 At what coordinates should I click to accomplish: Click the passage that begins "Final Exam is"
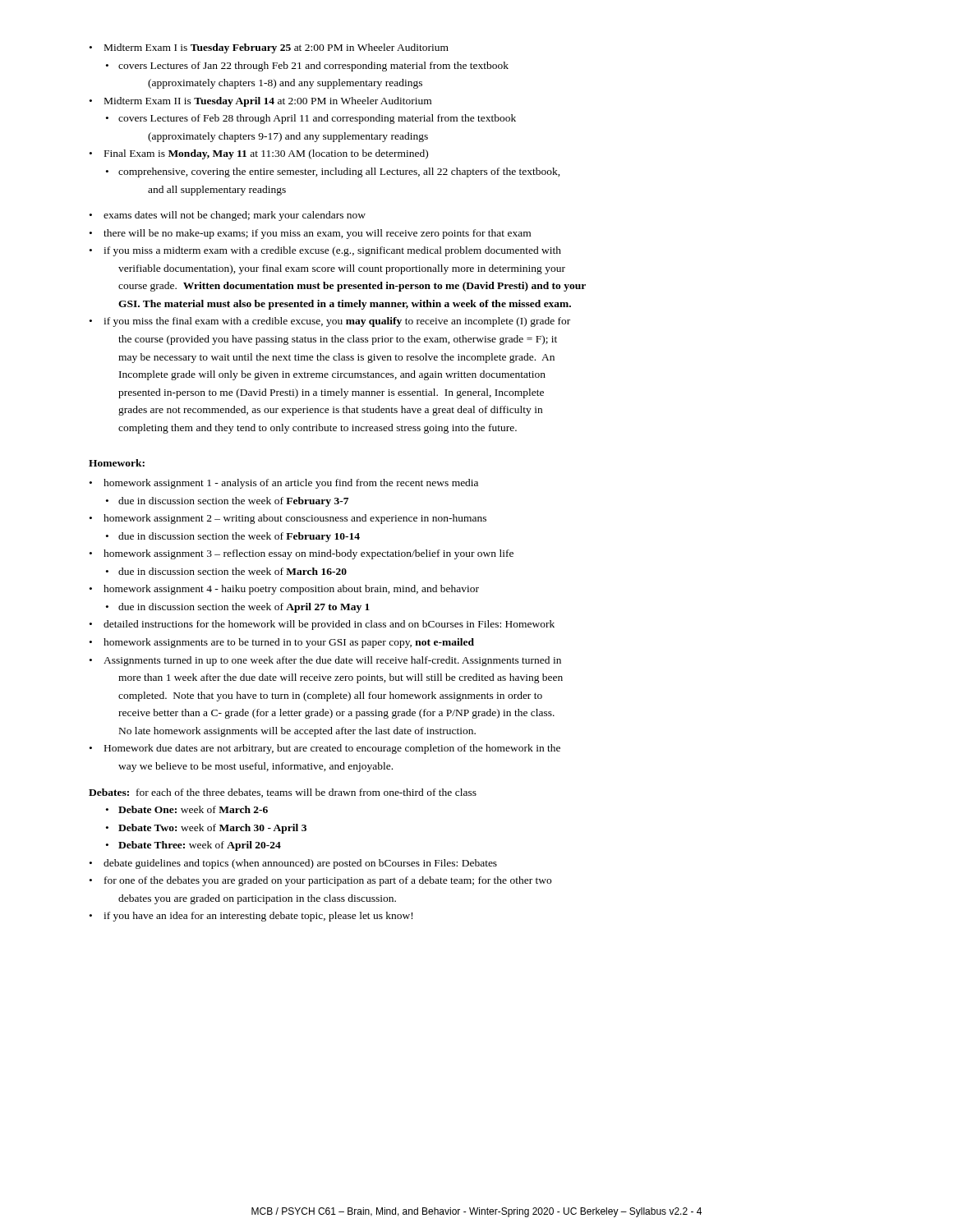pyautogui.click(x=266, y=154)
